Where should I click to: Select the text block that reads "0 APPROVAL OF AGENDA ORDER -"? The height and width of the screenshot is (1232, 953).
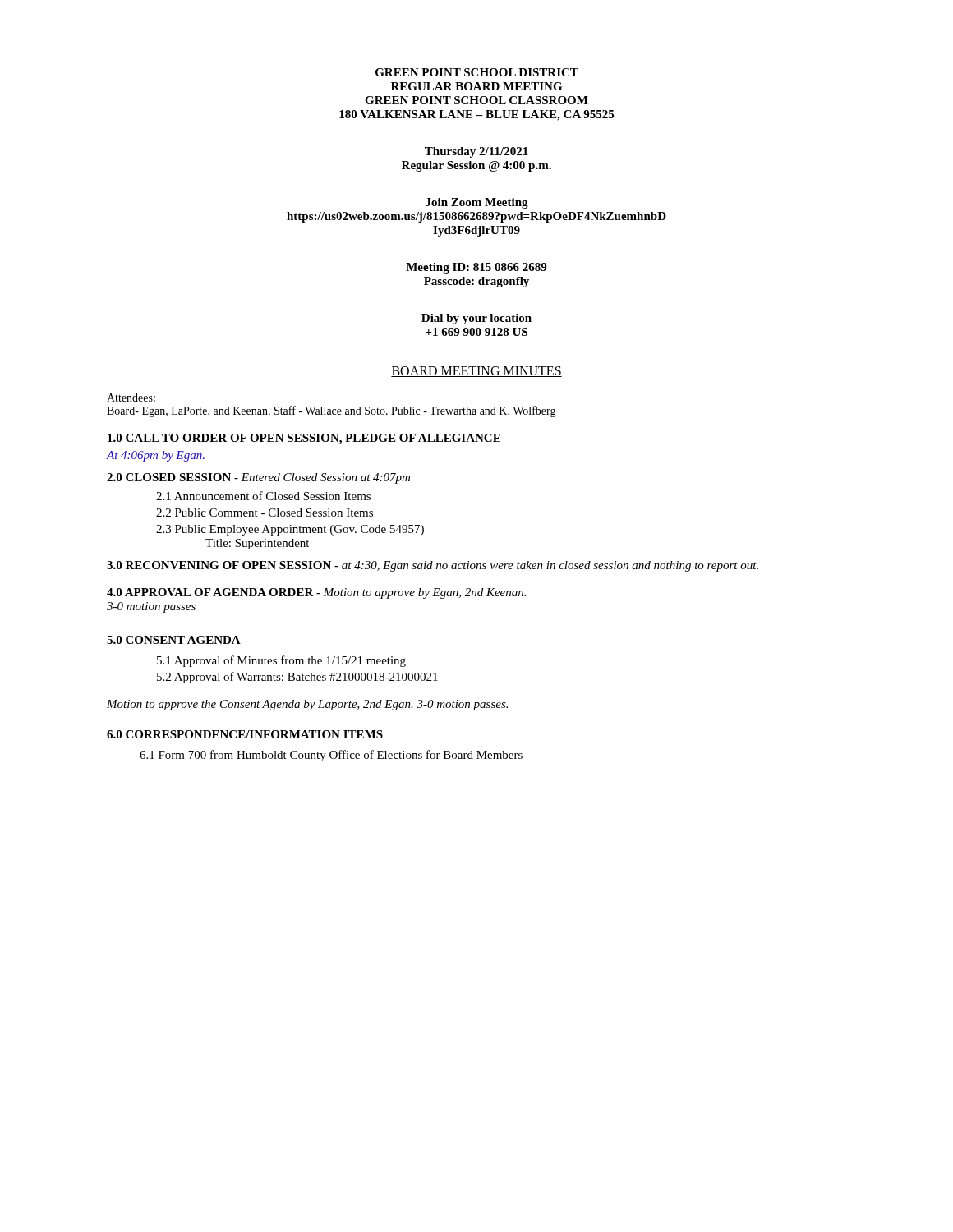[x=317, y=599]
